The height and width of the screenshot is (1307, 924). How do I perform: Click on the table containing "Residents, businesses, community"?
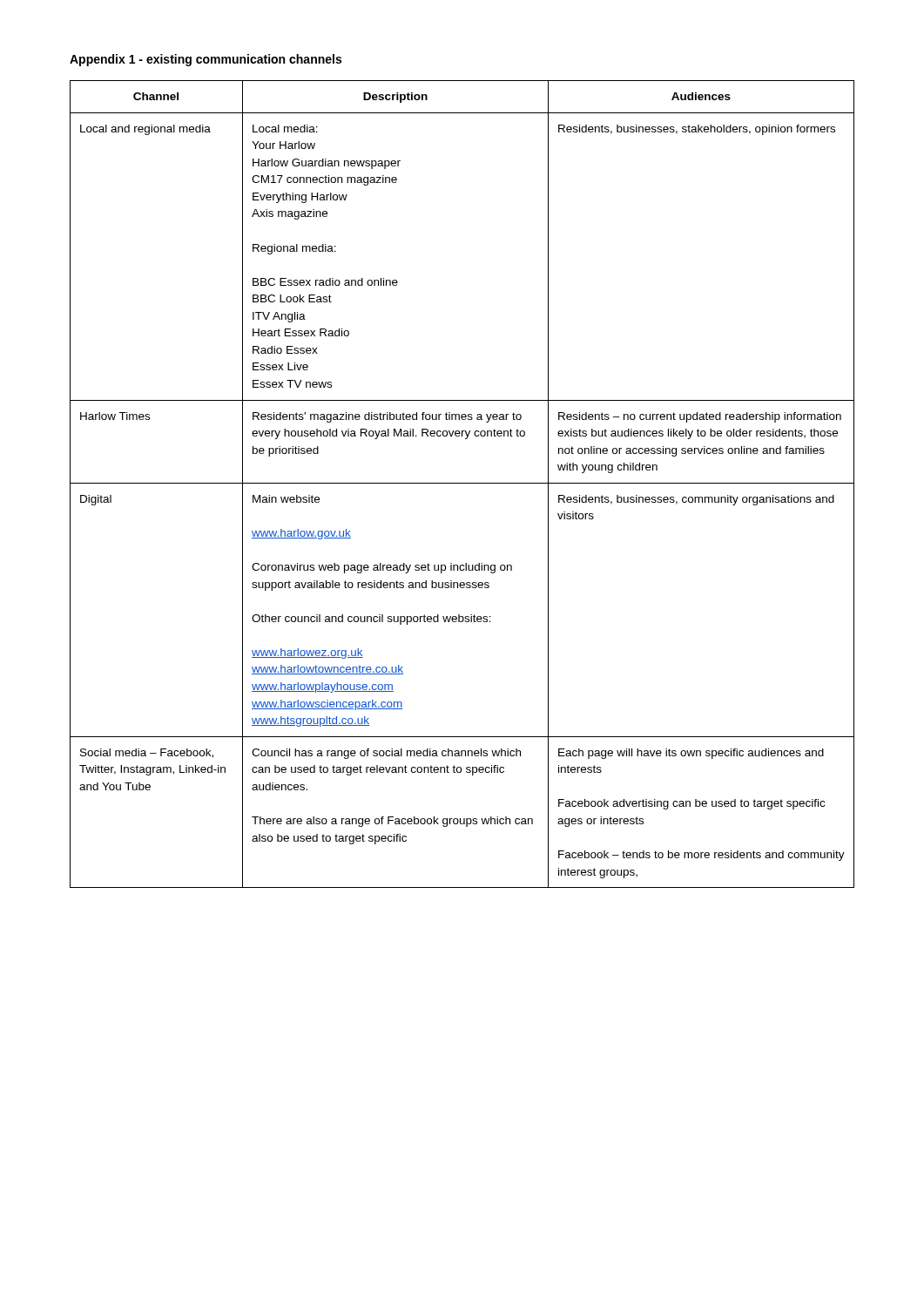pos(462,484)
